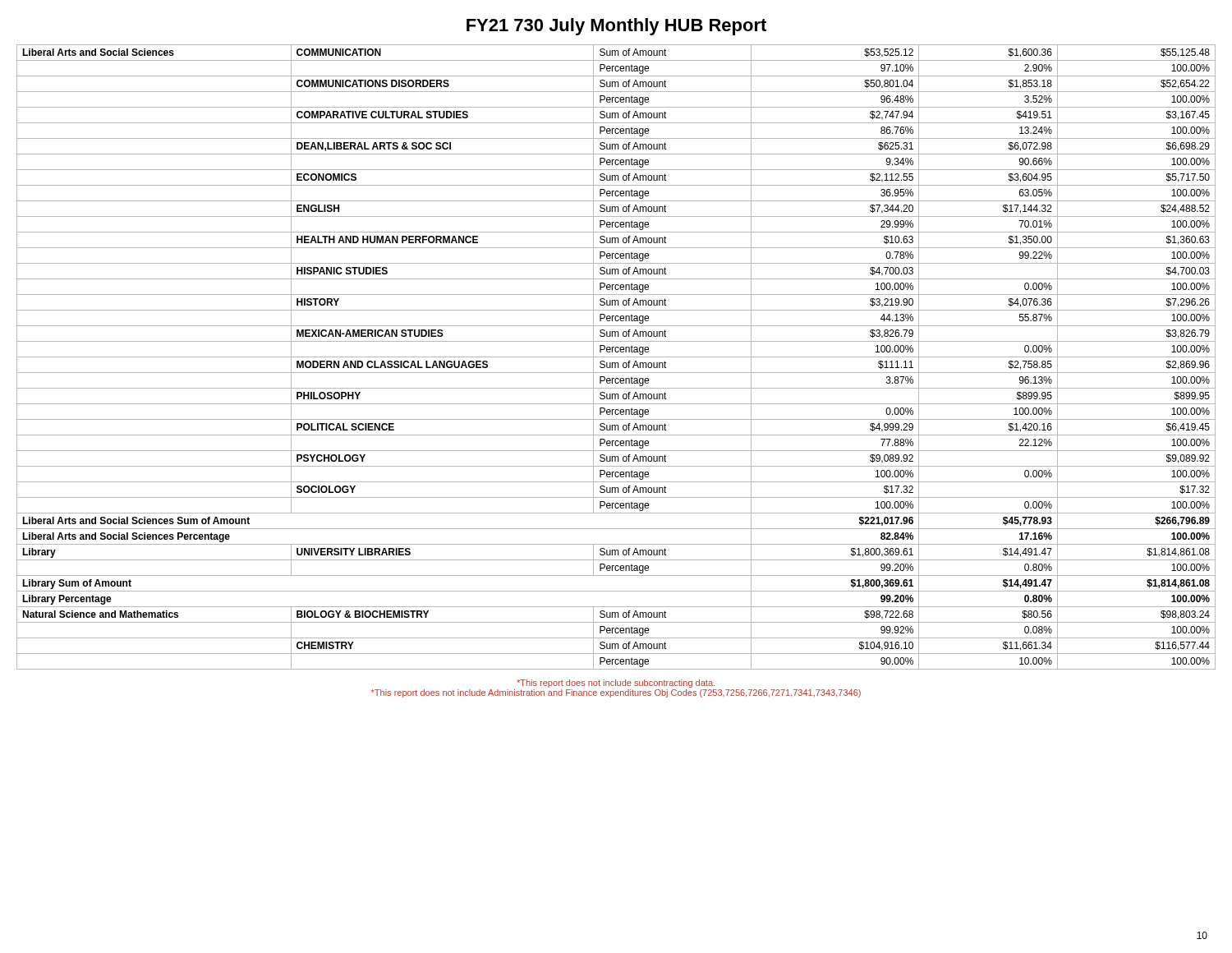Select the table that reads "HISPANIC STUDIES"

(x=616, y=357)
